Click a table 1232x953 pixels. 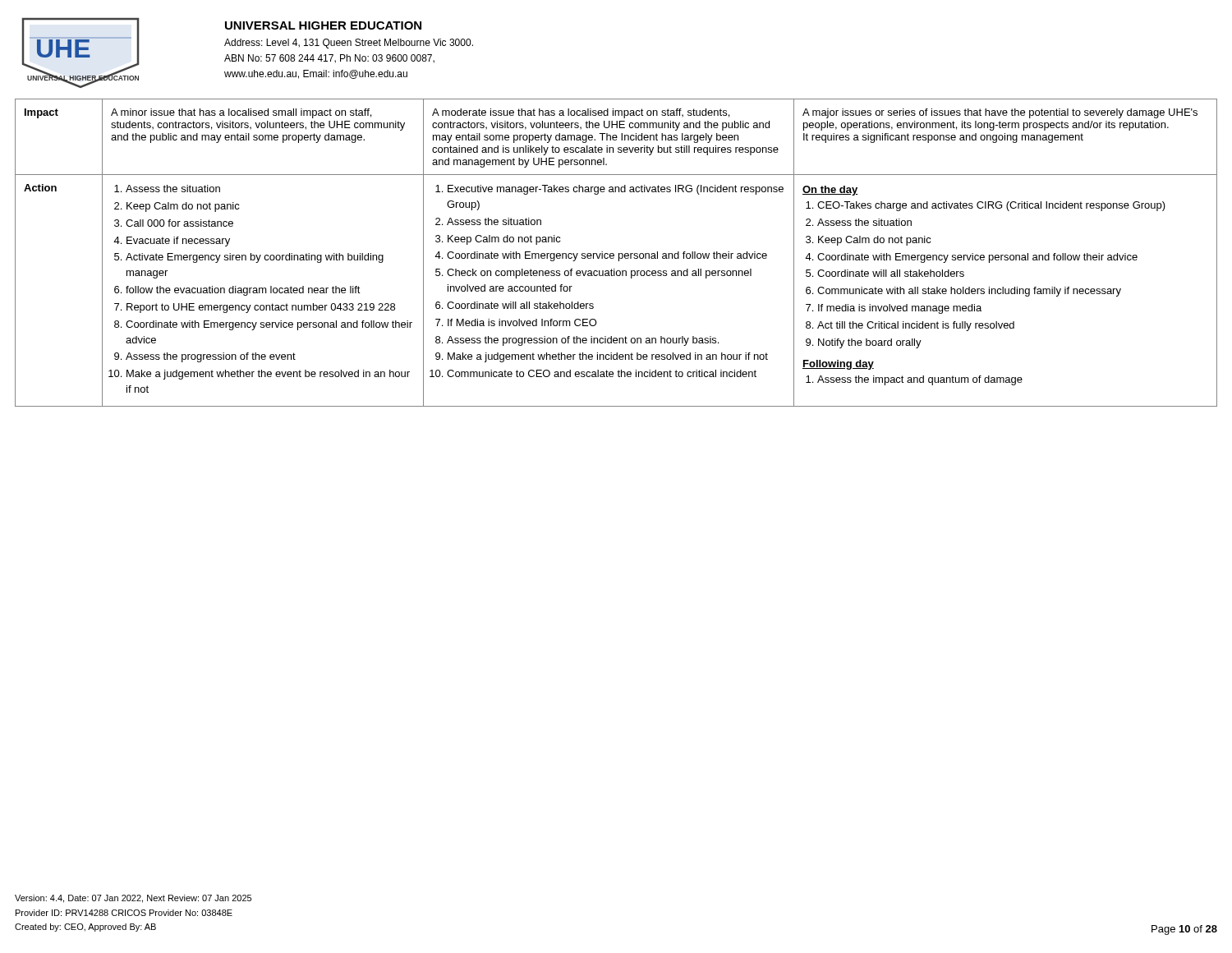click(616, 489)
